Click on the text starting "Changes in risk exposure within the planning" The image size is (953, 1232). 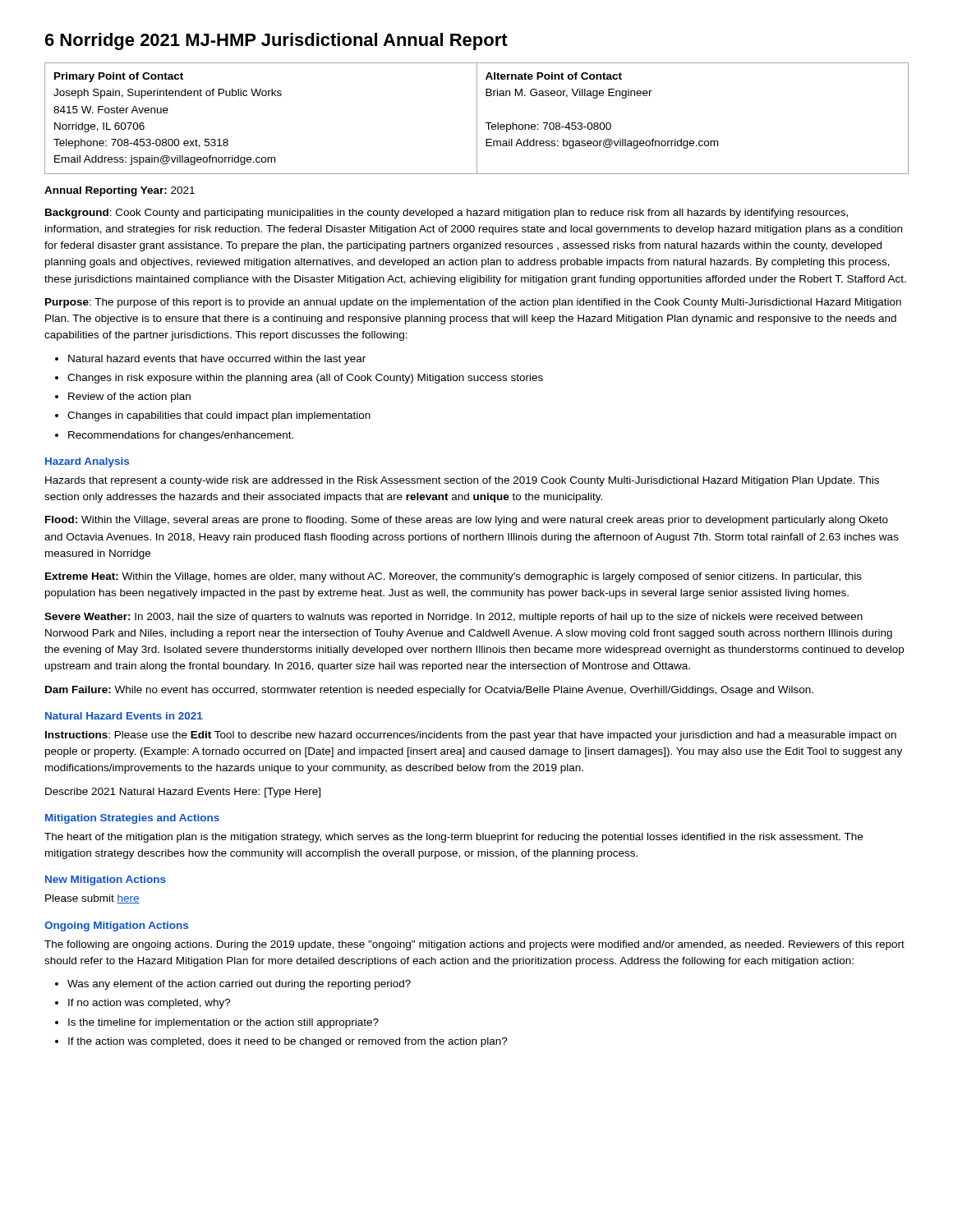488,378
